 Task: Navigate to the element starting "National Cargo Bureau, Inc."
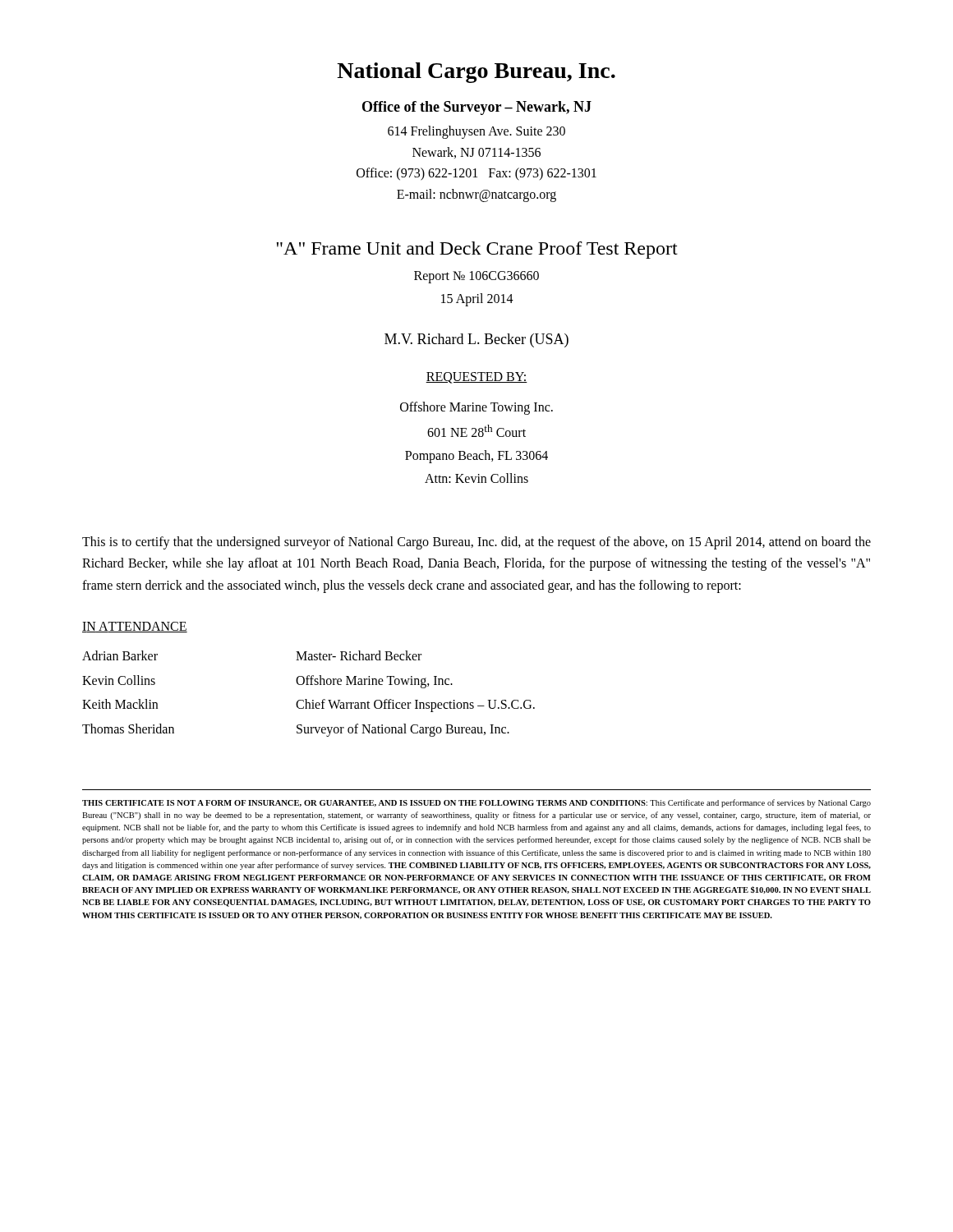coord(476,70)
